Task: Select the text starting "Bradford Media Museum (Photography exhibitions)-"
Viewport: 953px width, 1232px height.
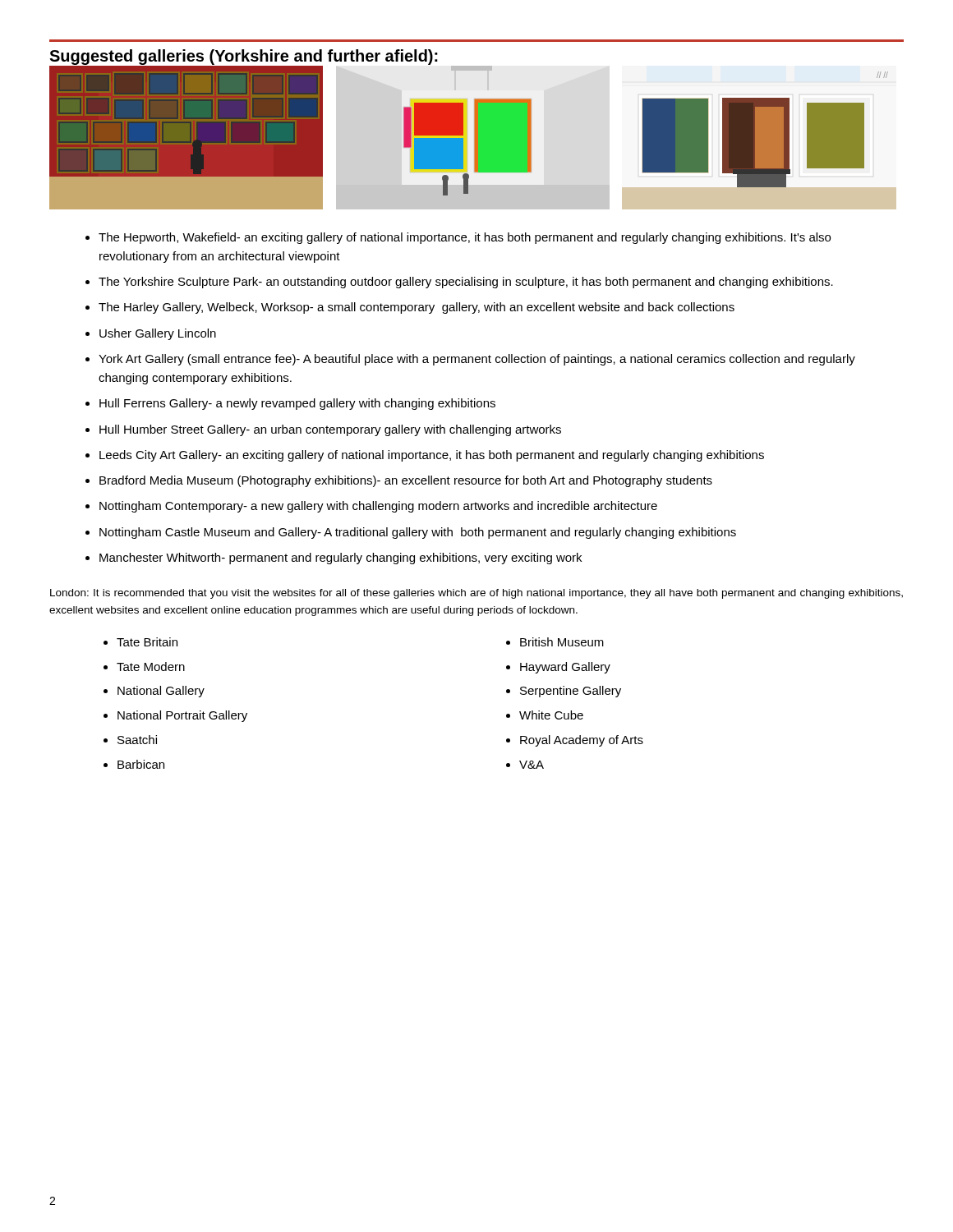Action: [x=405, y=480]
